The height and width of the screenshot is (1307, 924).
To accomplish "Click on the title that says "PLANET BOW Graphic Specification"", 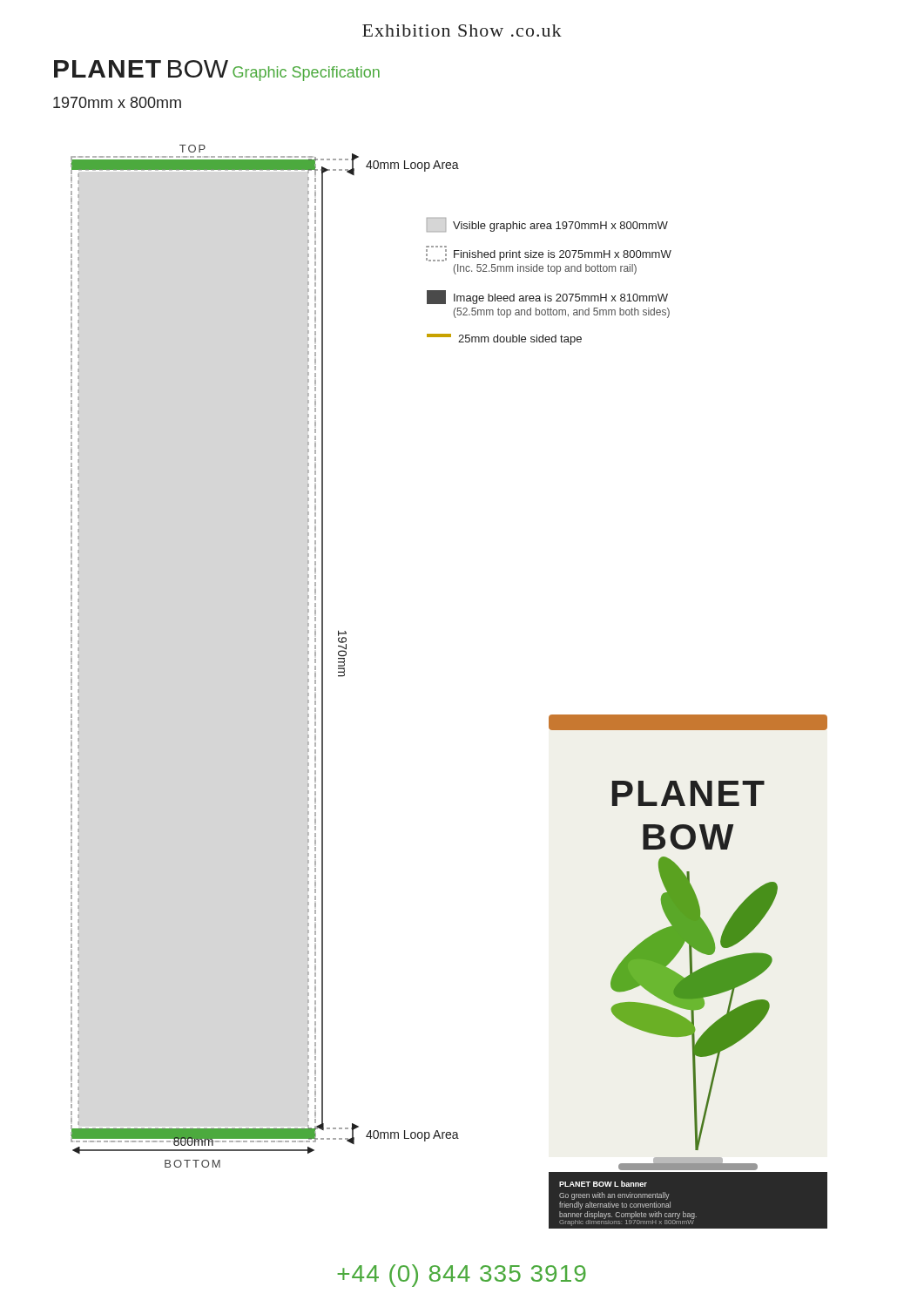I will point(216,68).
